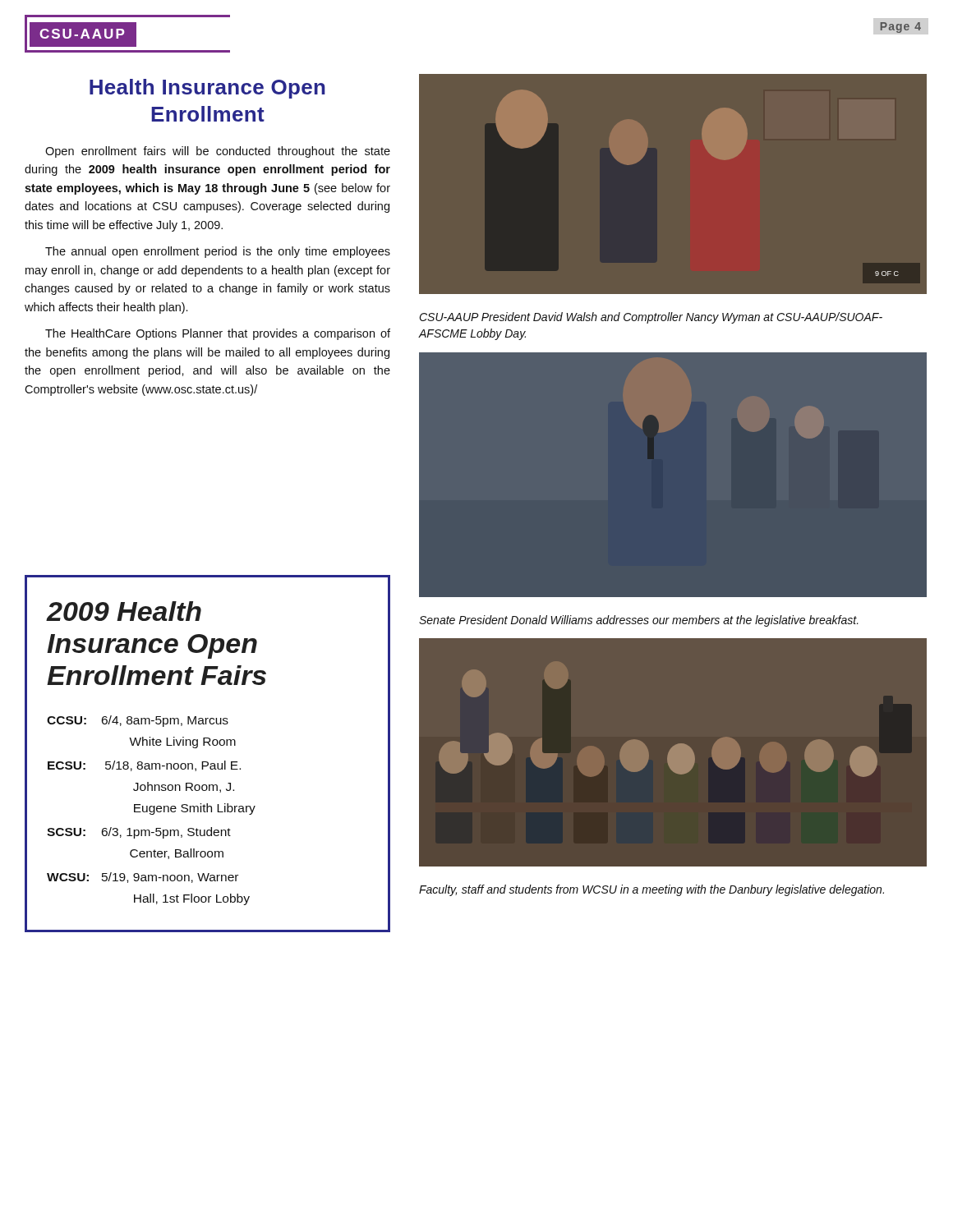Screen dimensions: 1232x953
Task: Click on the passage starting "Open enrollment fairs"
Action: pos(207,270)
